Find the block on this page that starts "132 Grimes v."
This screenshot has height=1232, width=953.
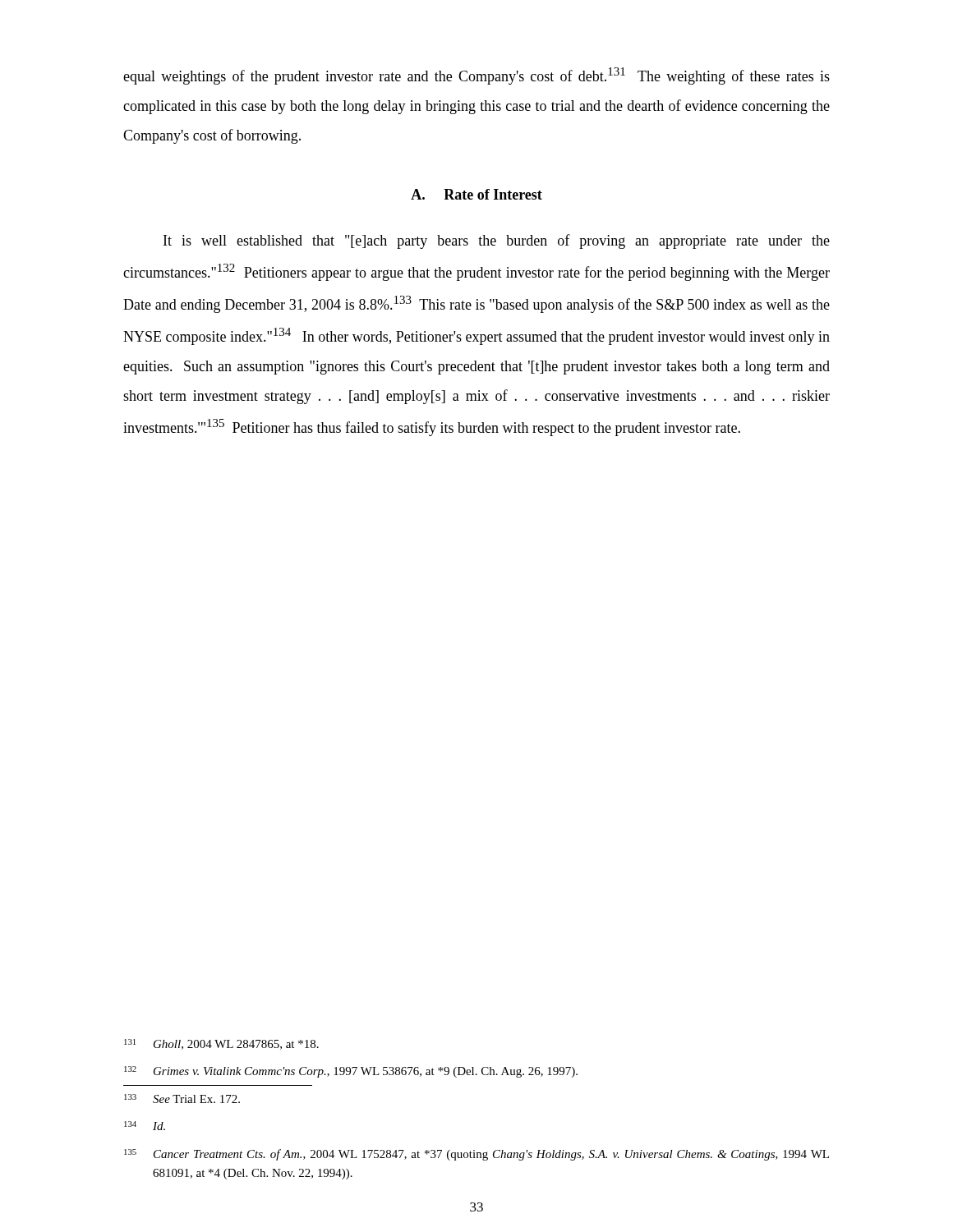click(476, 1072)
